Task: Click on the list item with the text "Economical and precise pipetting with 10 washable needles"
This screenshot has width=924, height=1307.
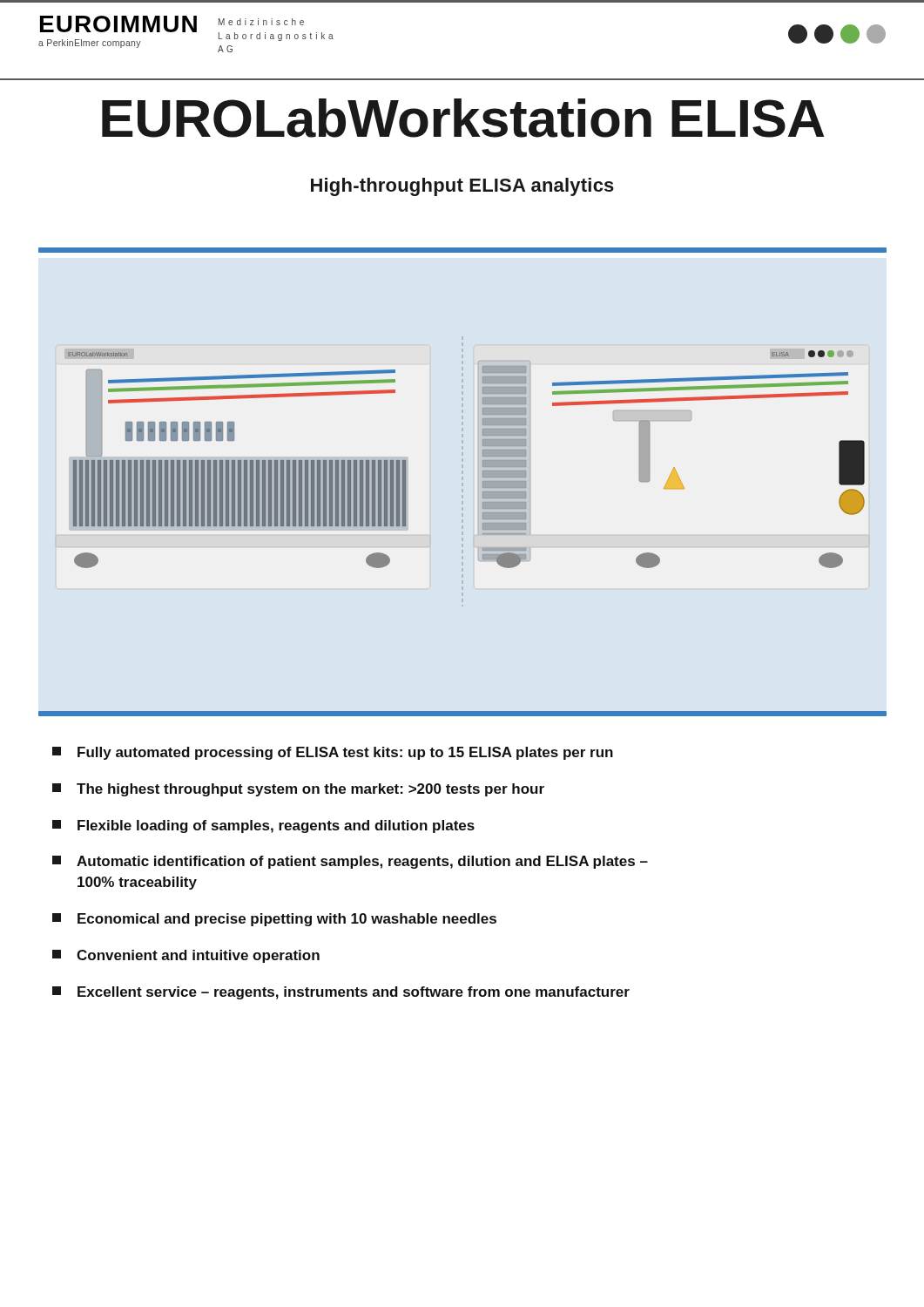Action: 275,919
